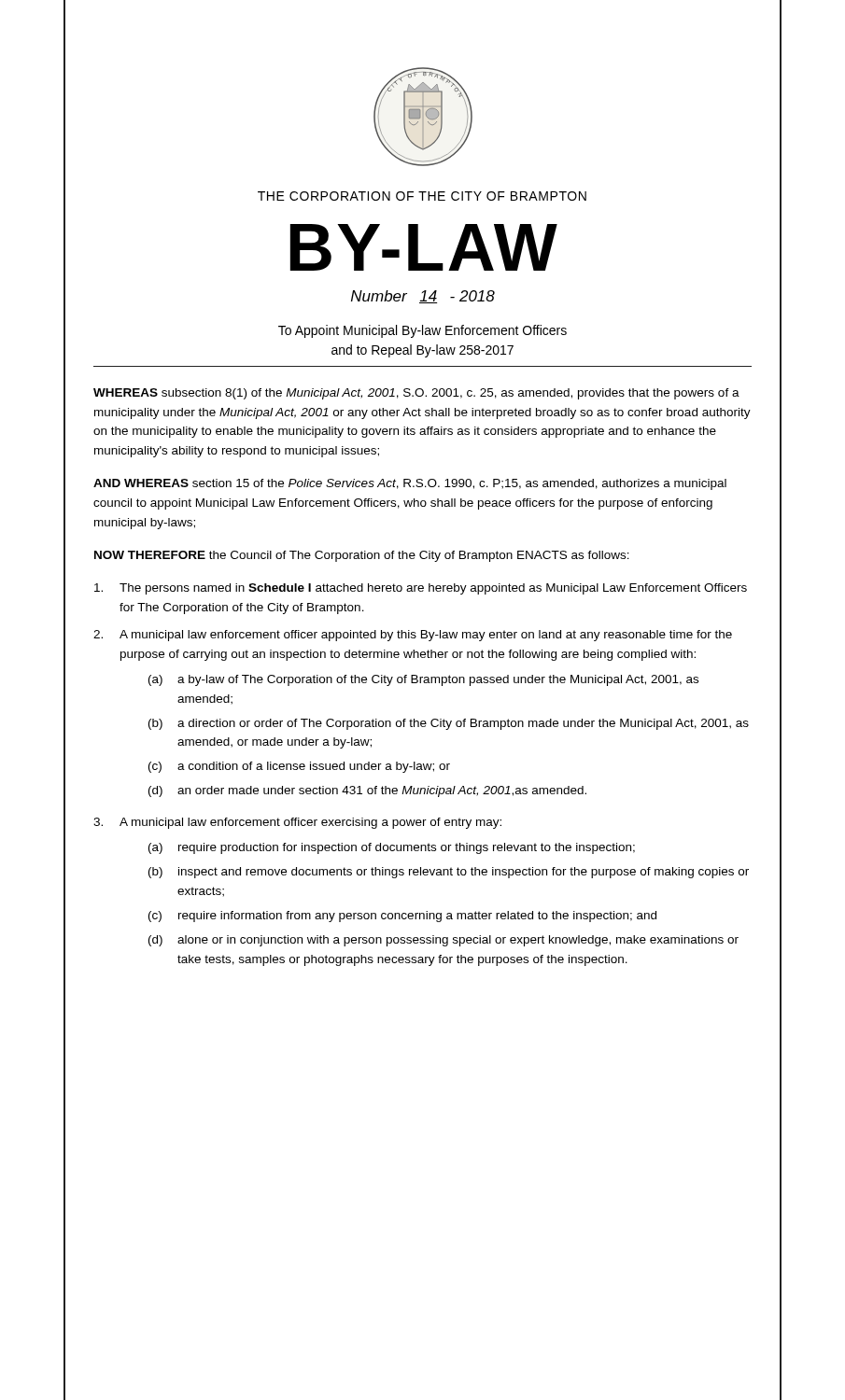Point to the element starting "WHEREAS subsection 8(1) of the Municipal Act,"
The height and width of the screenshot is (1400, 845).
click(422, 422)
